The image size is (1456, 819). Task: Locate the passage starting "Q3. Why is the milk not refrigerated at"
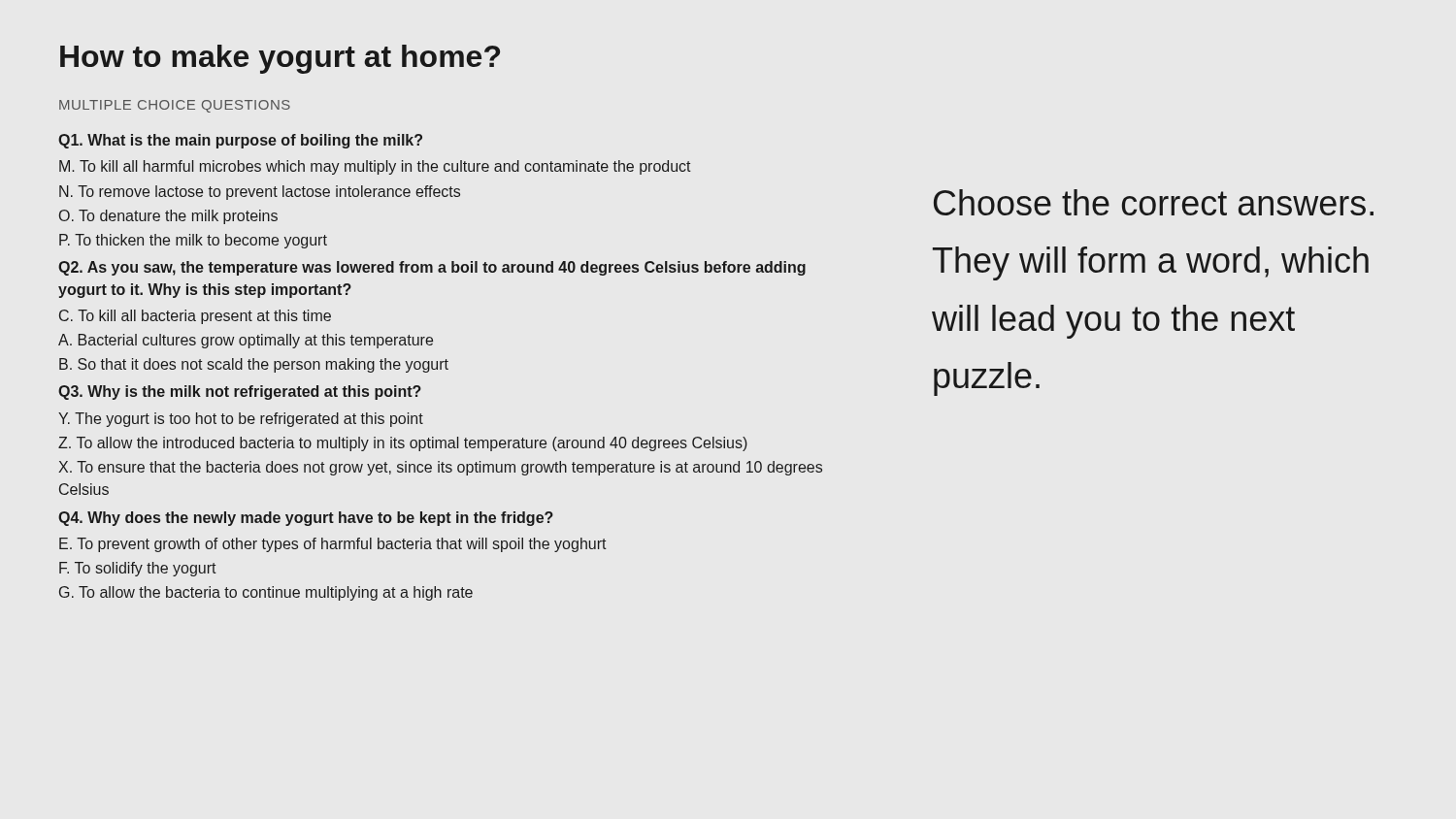[x=456, y=442]
